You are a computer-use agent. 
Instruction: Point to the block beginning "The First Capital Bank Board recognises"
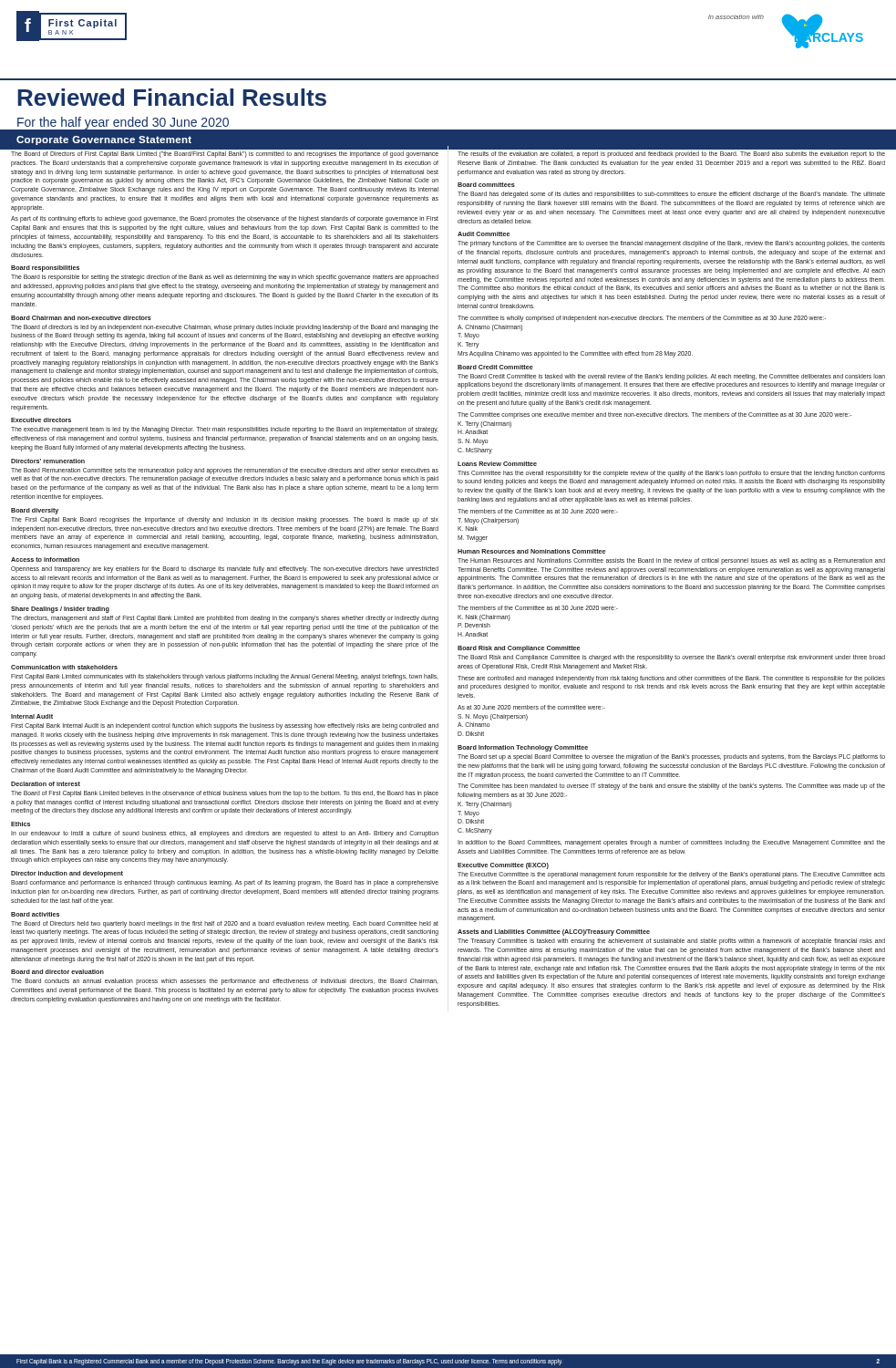click(x=225, y=533)
